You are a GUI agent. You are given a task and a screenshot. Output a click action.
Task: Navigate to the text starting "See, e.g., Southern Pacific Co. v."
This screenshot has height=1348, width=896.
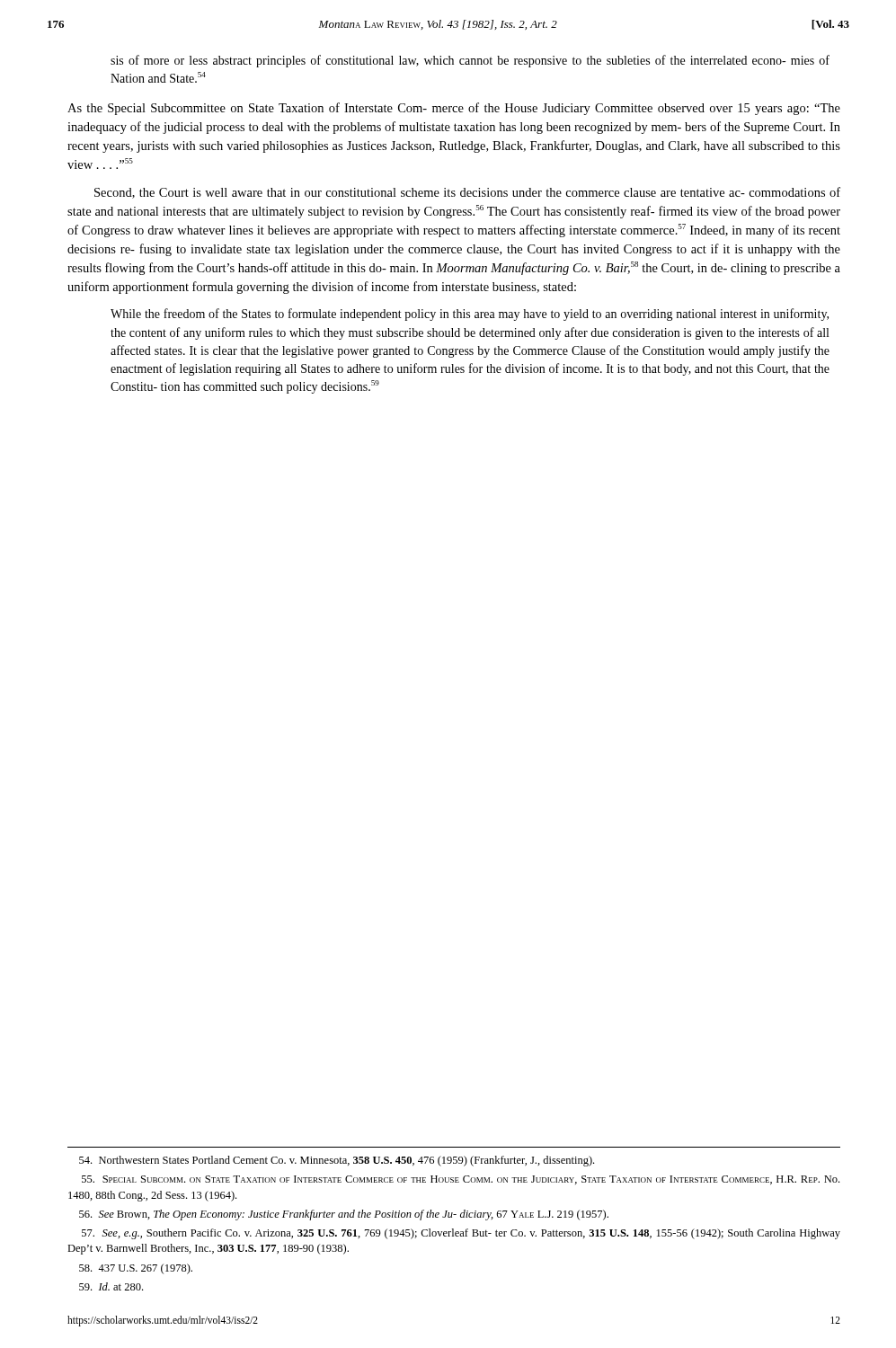pos(454,1241)
